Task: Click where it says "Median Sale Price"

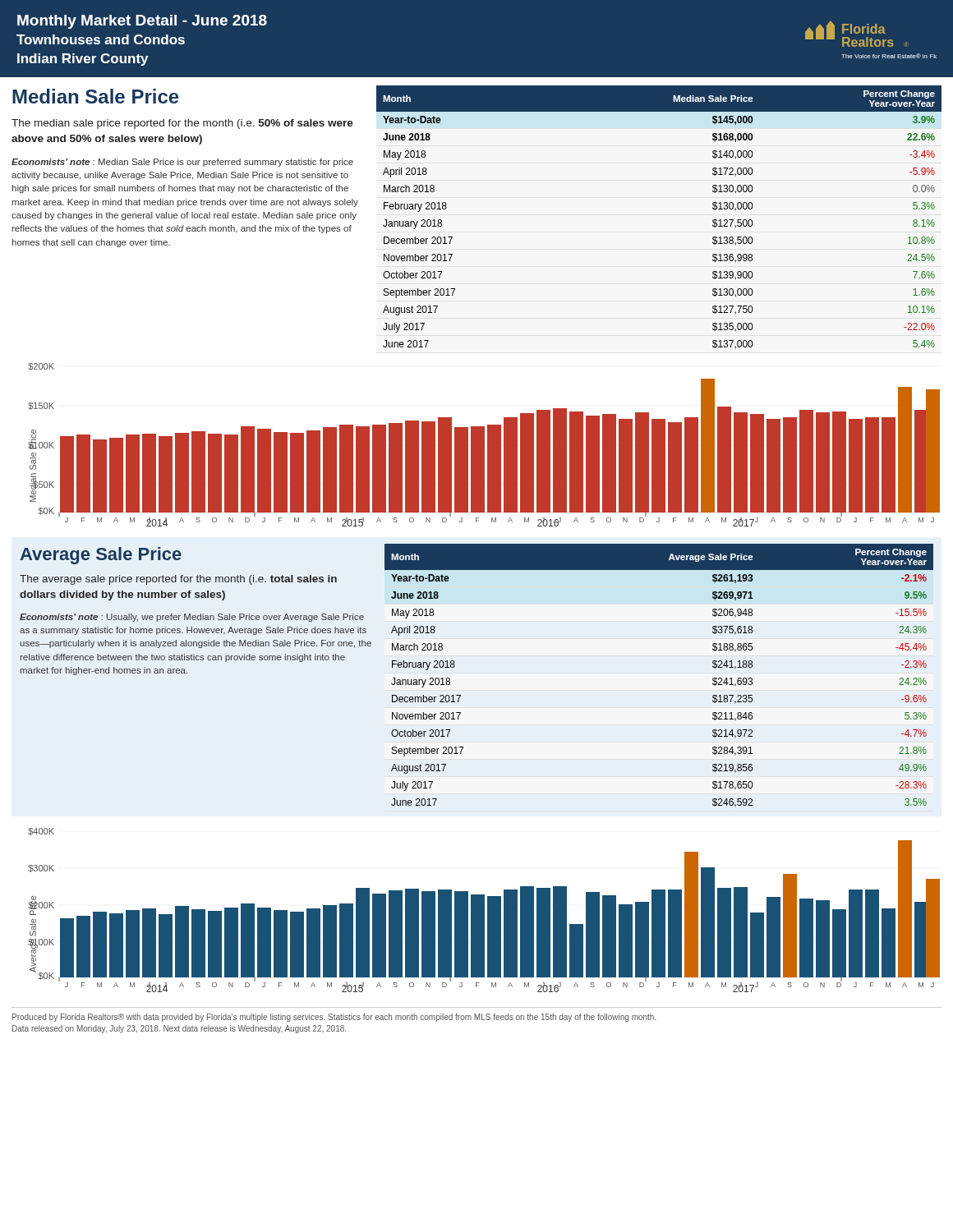Action: [95, 96]
